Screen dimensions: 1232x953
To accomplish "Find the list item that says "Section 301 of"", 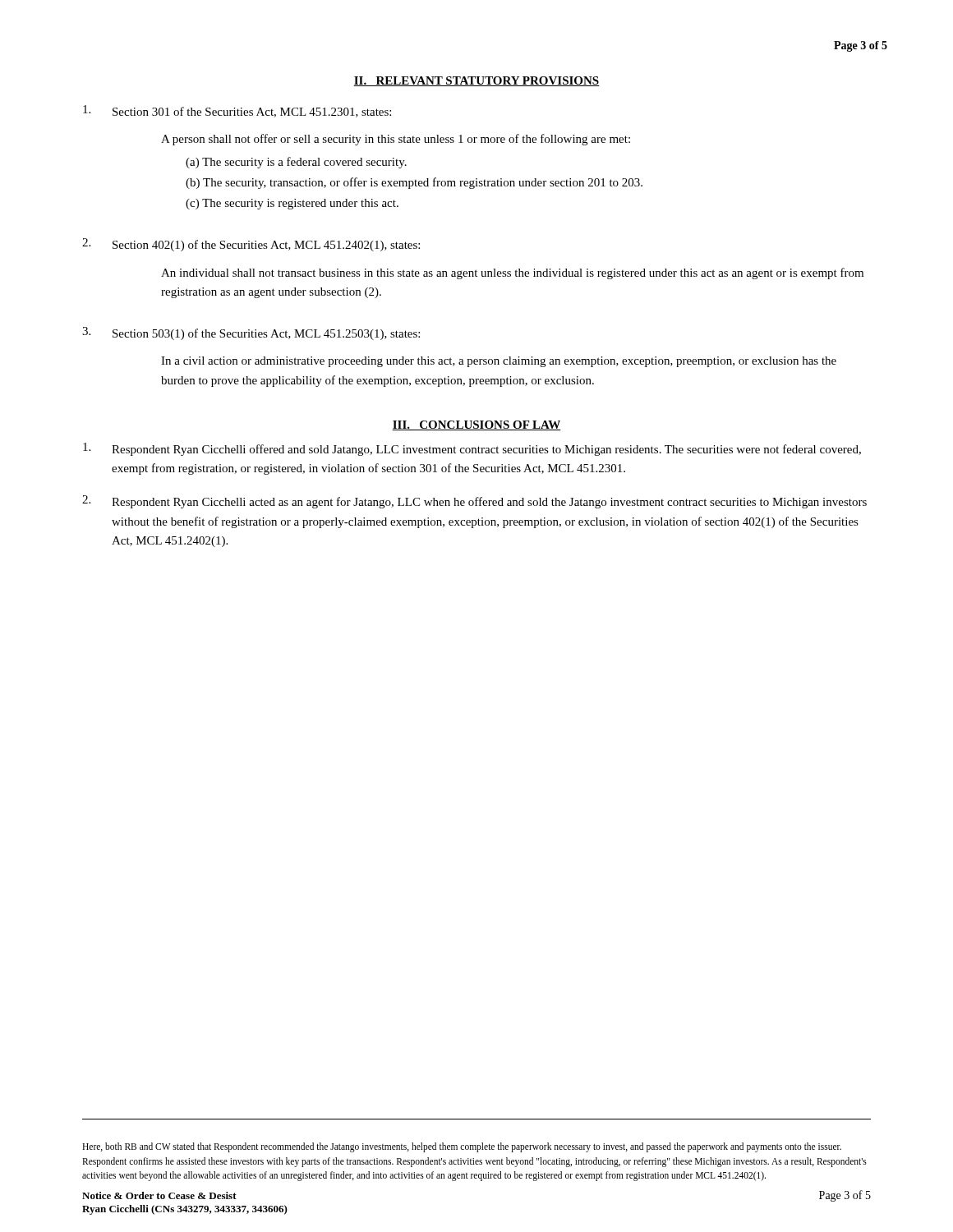I will tap(237, 111).
